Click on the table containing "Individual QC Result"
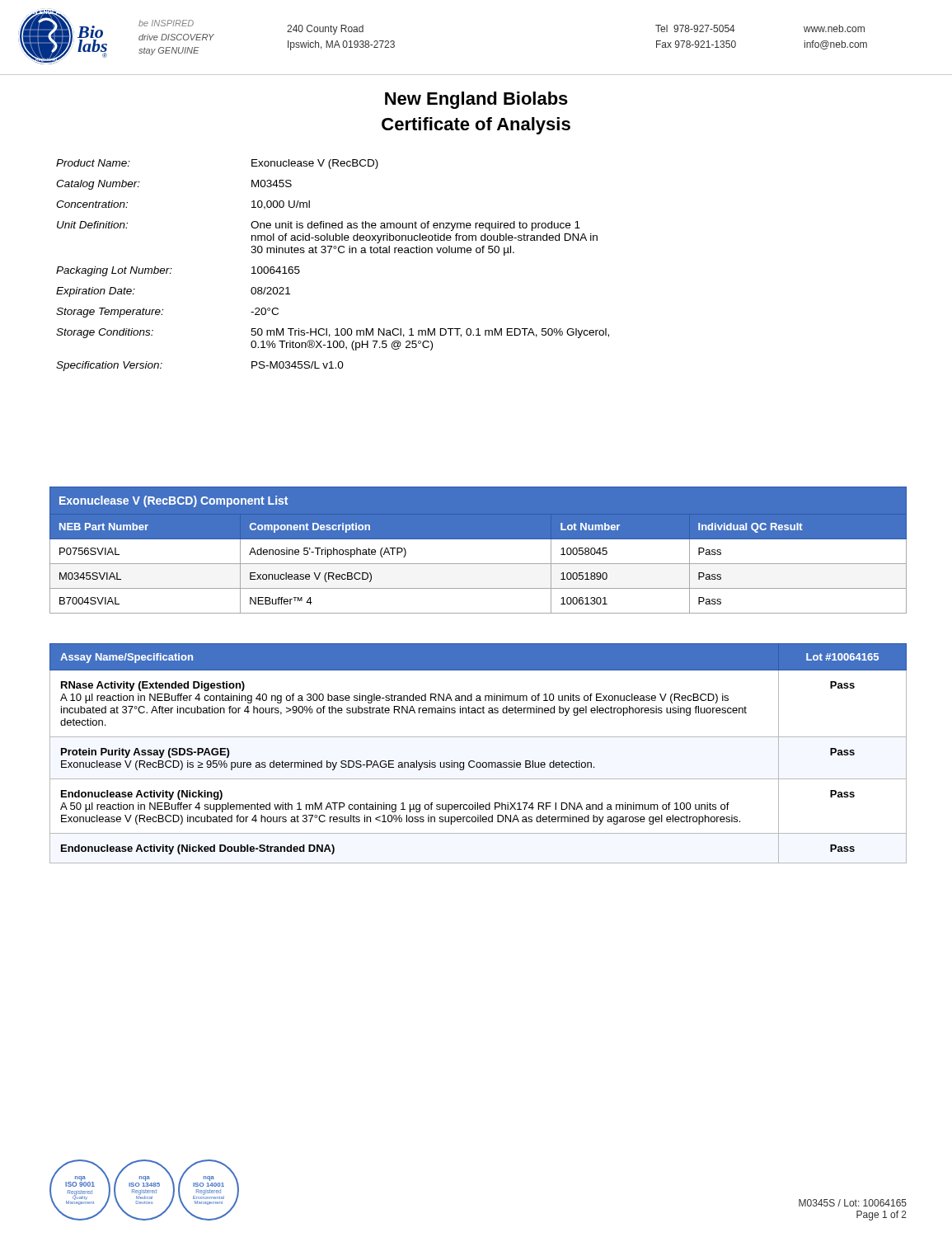This screenshot has width=952, height=1237. pyautogui.click(x=478, y=550)
